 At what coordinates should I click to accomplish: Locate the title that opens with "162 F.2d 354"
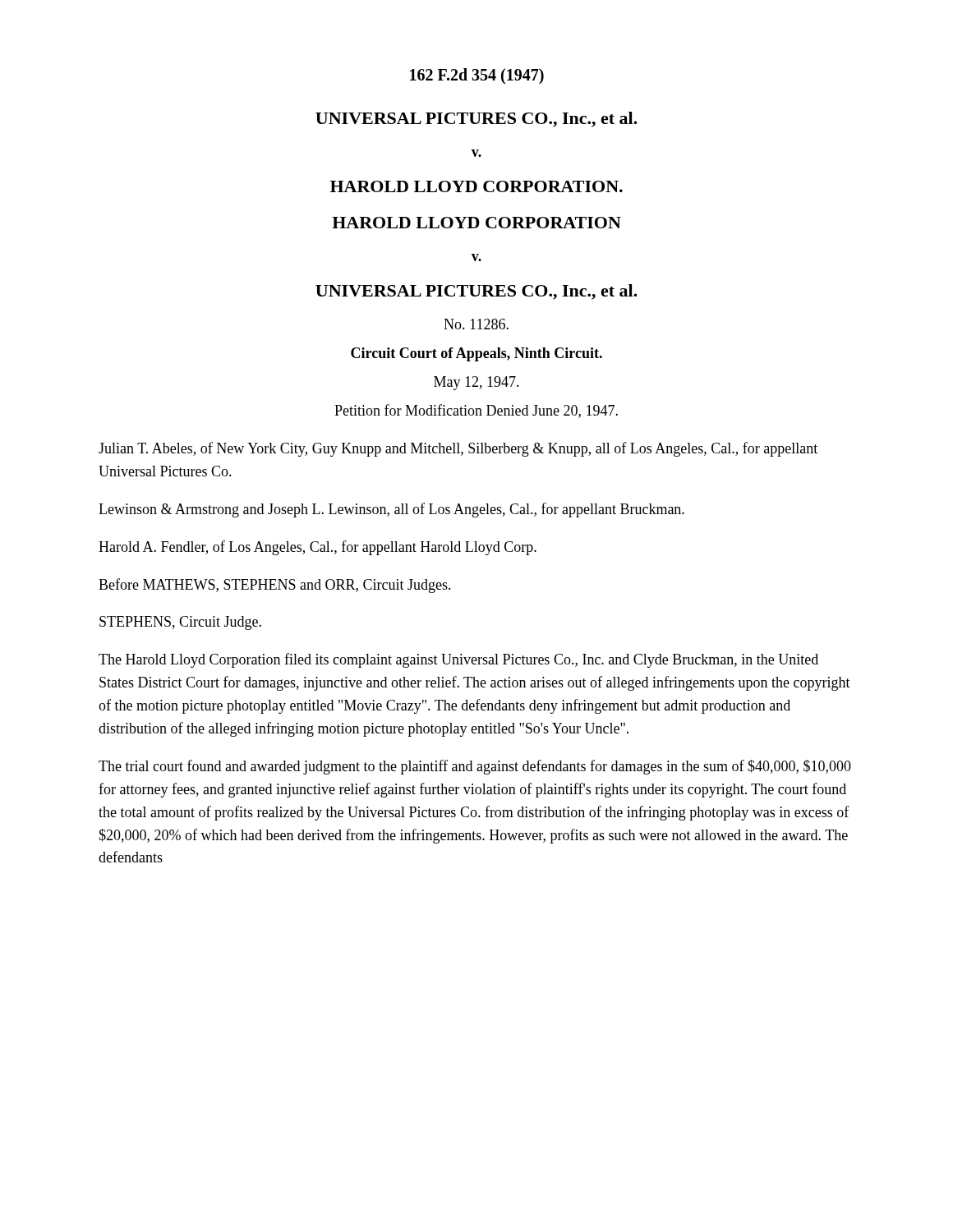tap(476, 75)
